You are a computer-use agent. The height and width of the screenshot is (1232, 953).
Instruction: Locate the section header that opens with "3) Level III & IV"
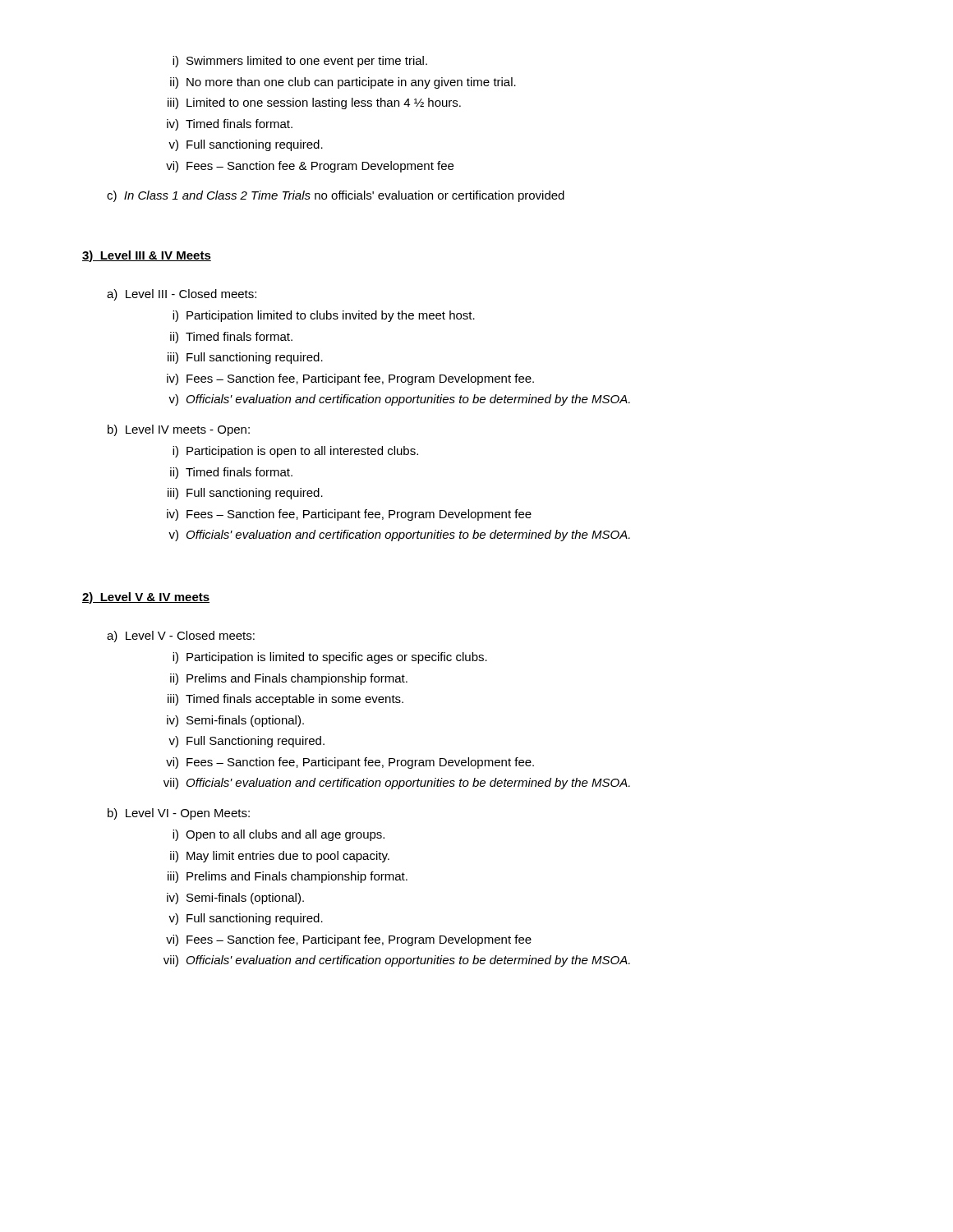pyautogui.click(x=147, y=255)
